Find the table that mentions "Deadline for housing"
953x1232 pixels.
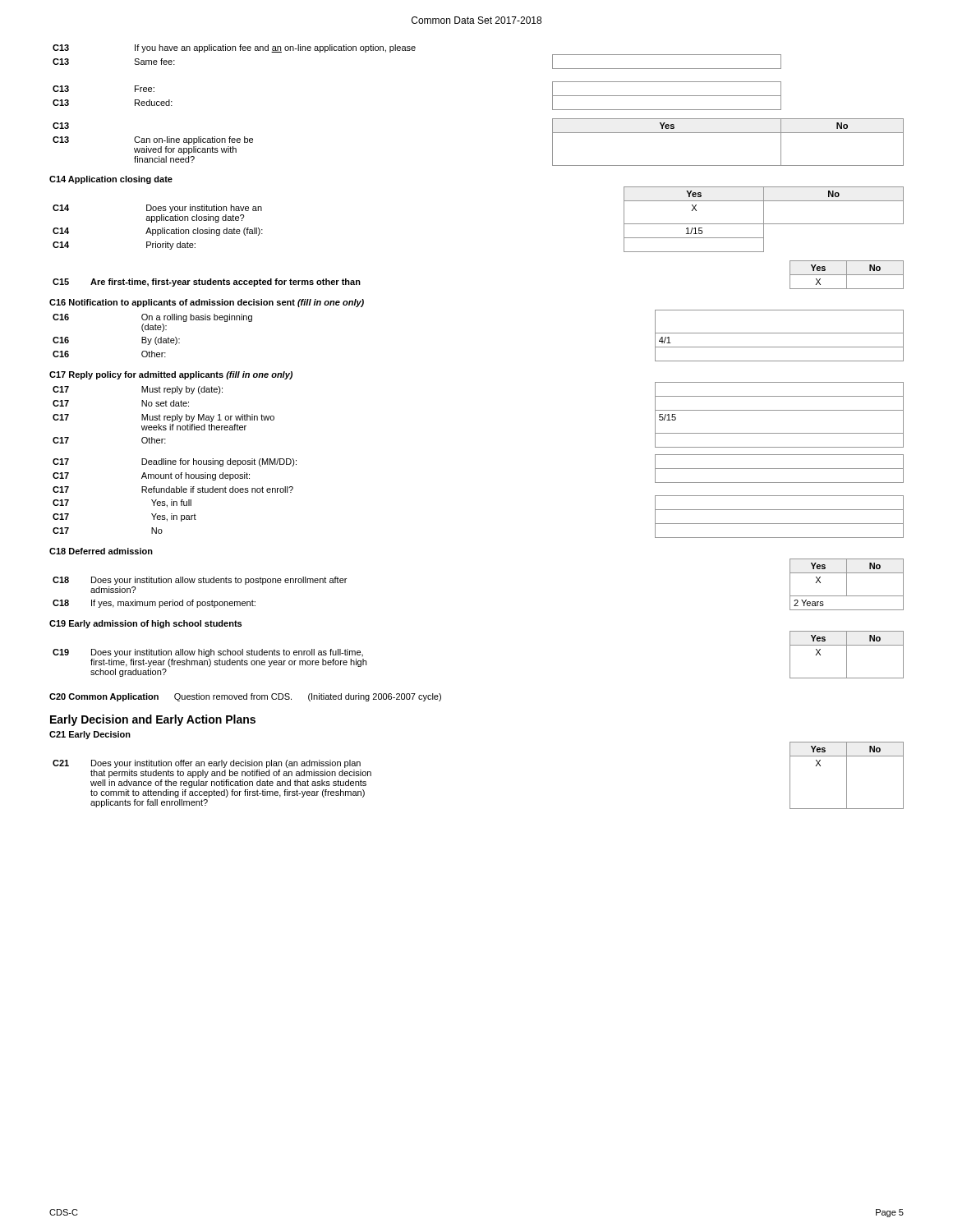coord(476,460)
